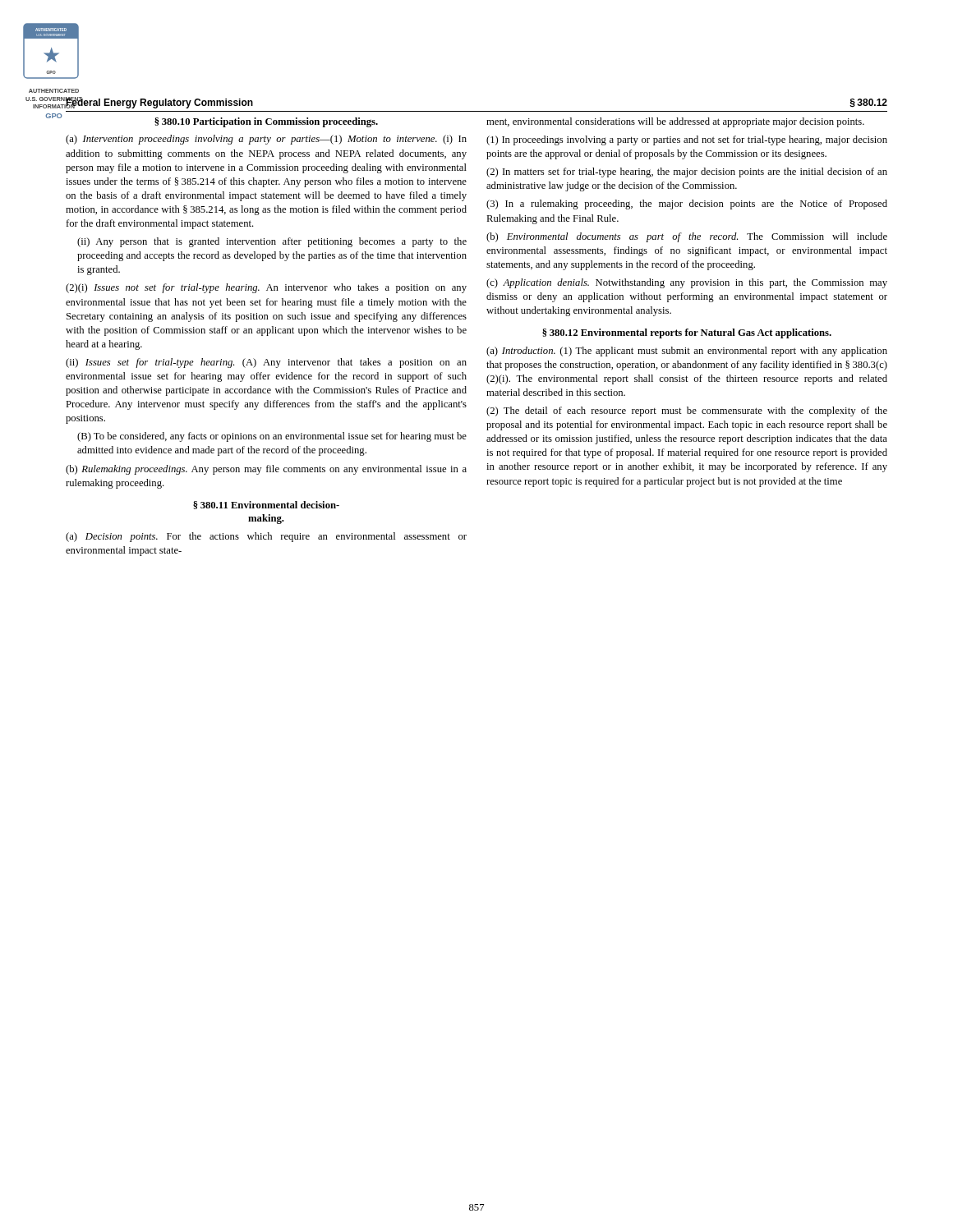Click on the text block that says "ment, environmental considerations will"
Viewport: 953px width, 1232px height.
coord(675,122)
